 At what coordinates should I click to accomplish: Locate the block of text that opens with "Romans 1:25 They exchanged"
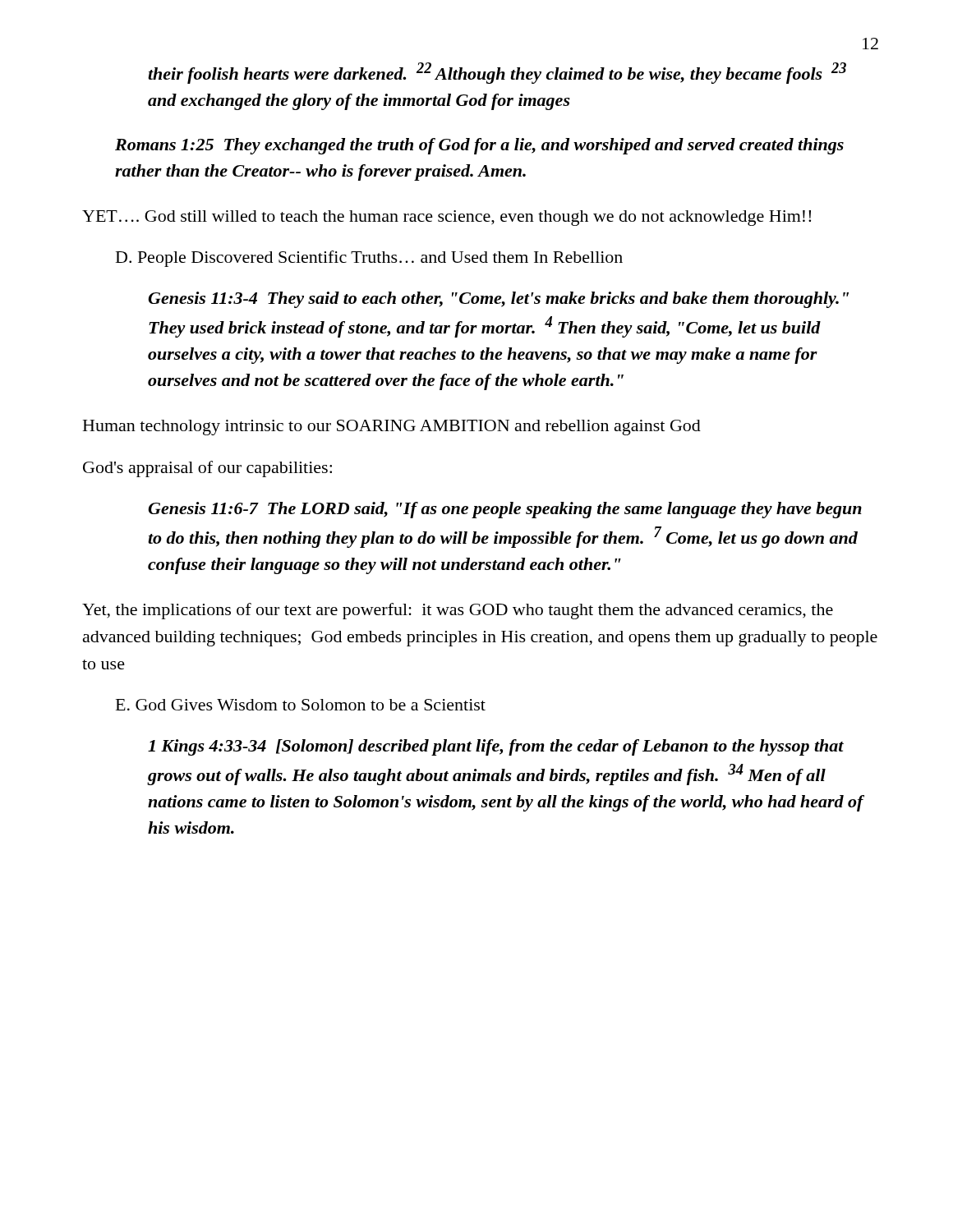point(480,157)
